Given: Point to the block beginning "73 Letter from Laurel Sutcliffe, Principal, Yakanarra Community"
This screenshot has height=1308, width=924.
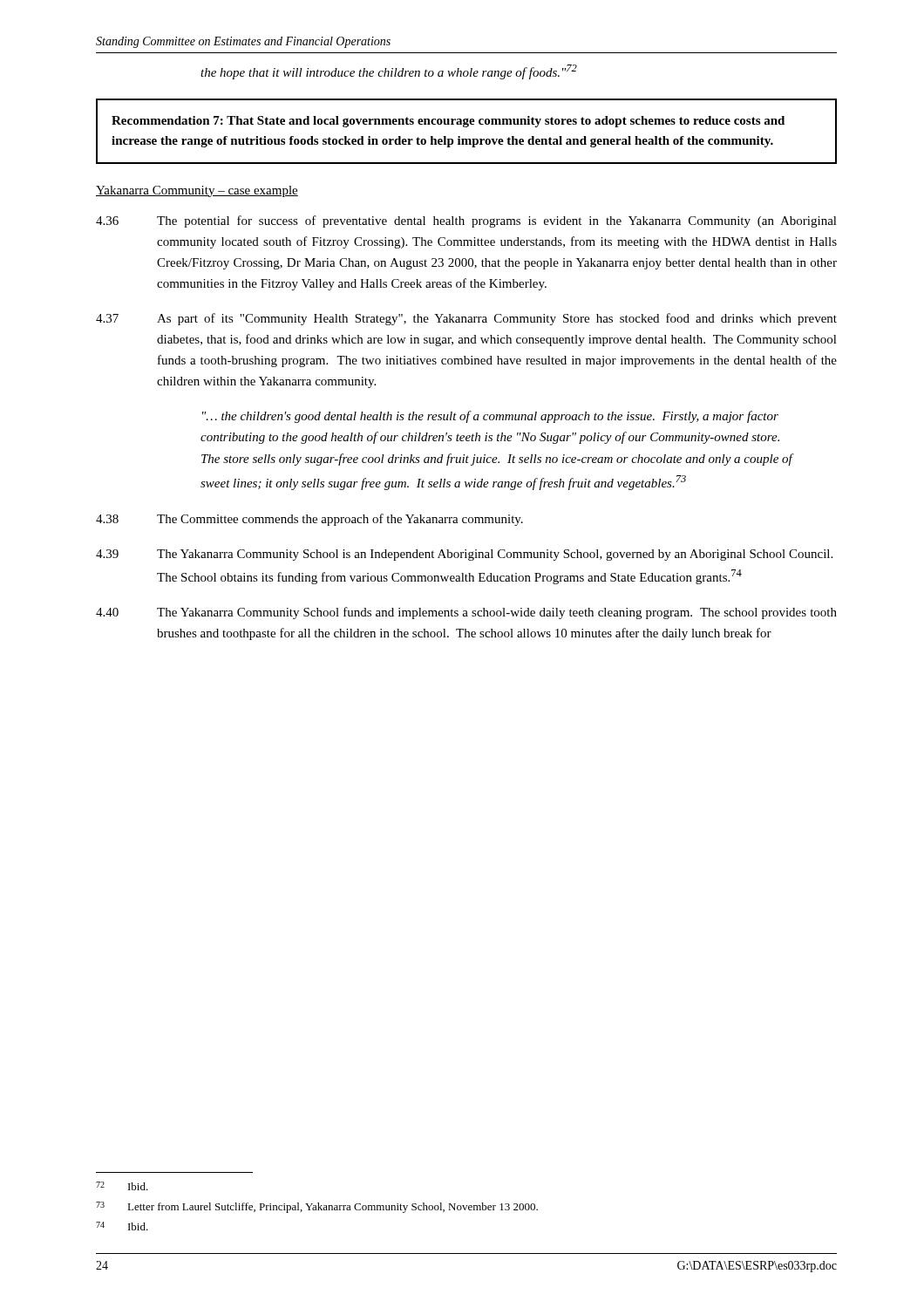Looking at the screenshot, I should pyautogui.click(x=466, y=1207).
